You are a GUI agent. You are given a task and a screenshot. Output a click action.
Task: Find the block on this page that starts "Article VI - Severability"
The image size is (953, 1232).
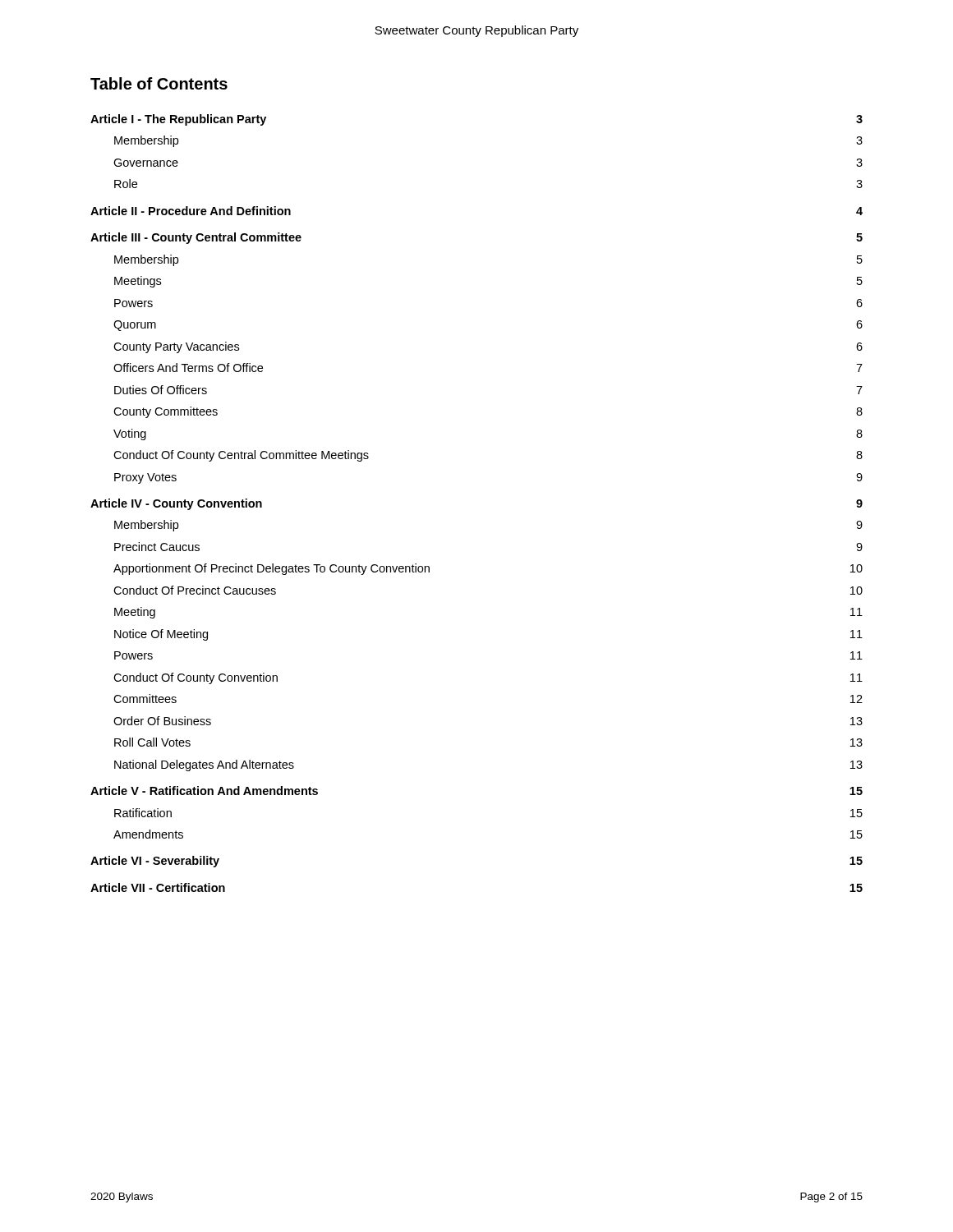pyautogui.click(x=157, y=861)
